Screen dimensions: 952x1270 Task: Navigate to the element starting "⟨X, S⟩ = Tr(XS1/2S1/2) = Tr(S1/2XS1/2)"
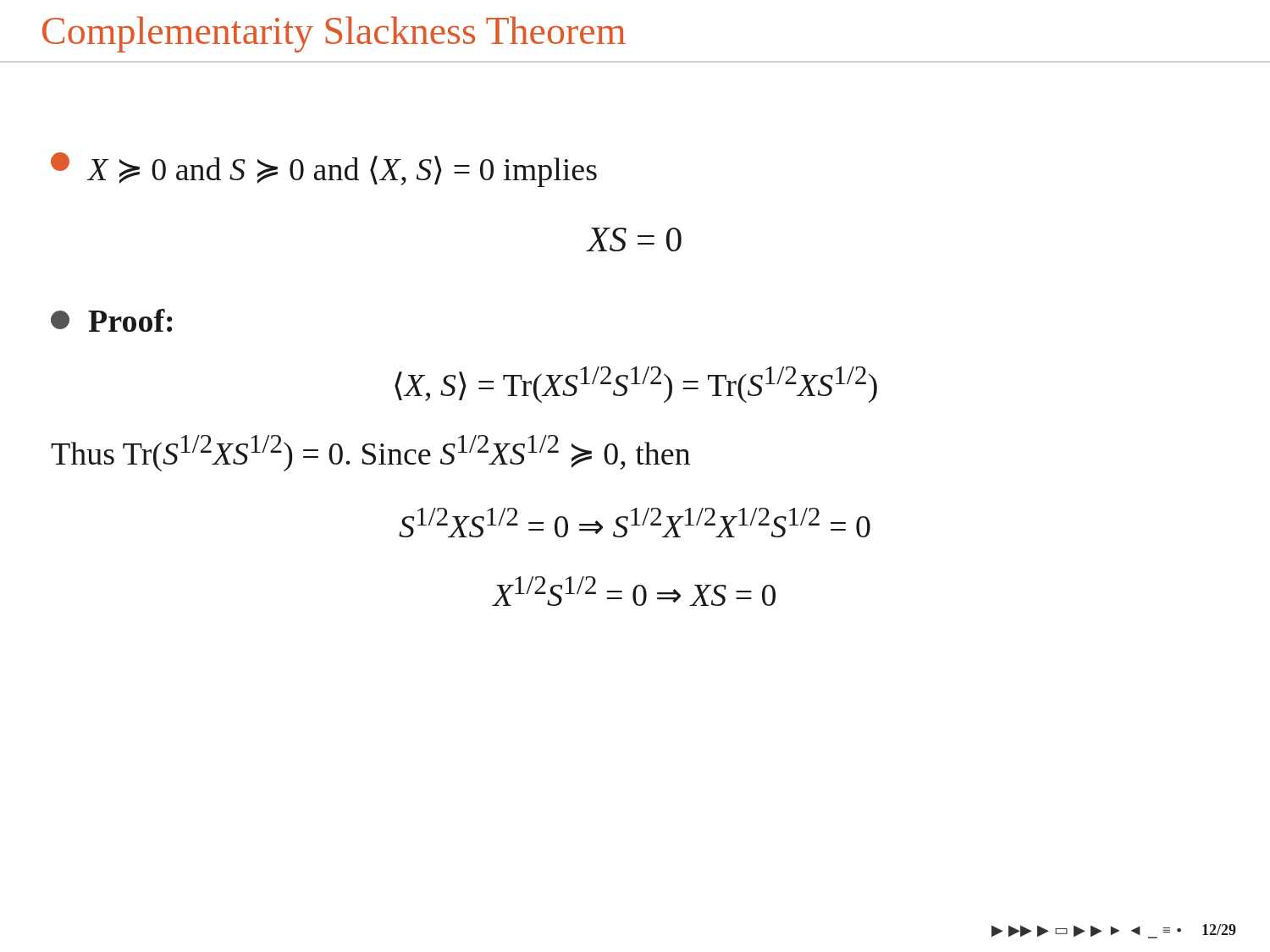(635, 382)
